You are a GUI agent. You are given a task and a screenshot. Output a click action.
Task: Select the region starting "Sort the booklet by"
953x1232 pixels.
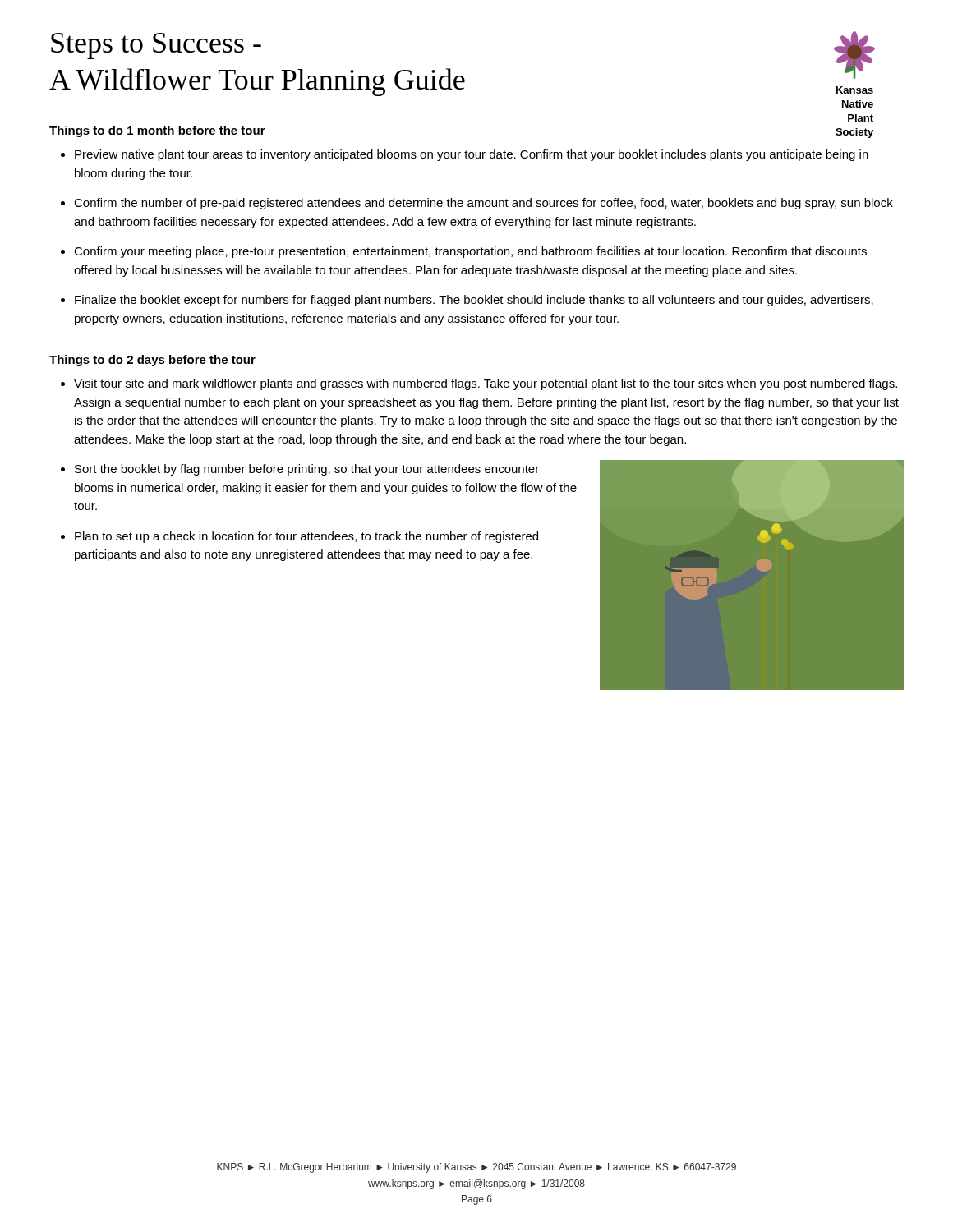325,488
